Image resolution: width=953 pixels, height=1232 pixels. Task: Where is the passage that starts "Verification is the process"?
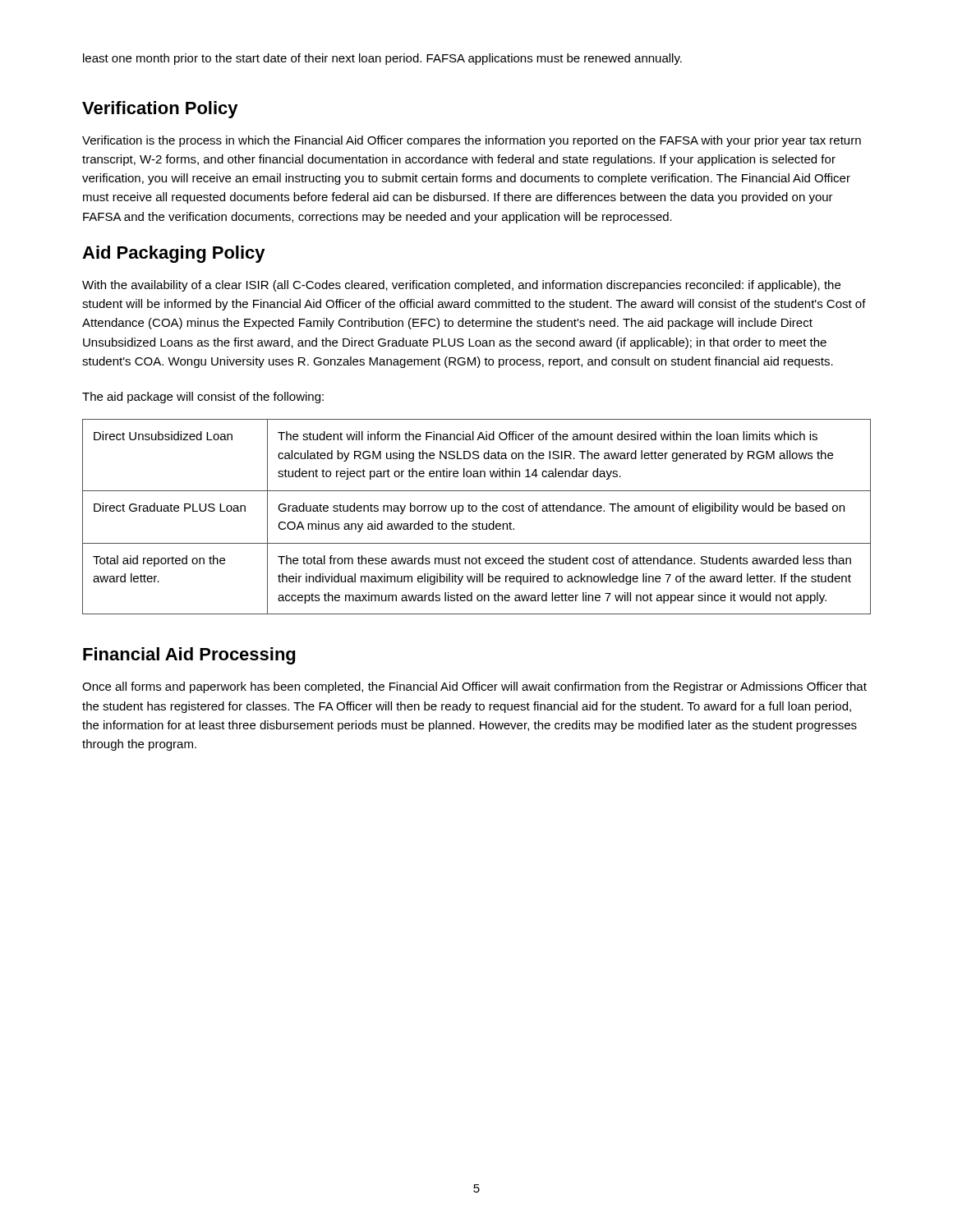[472, 178]
